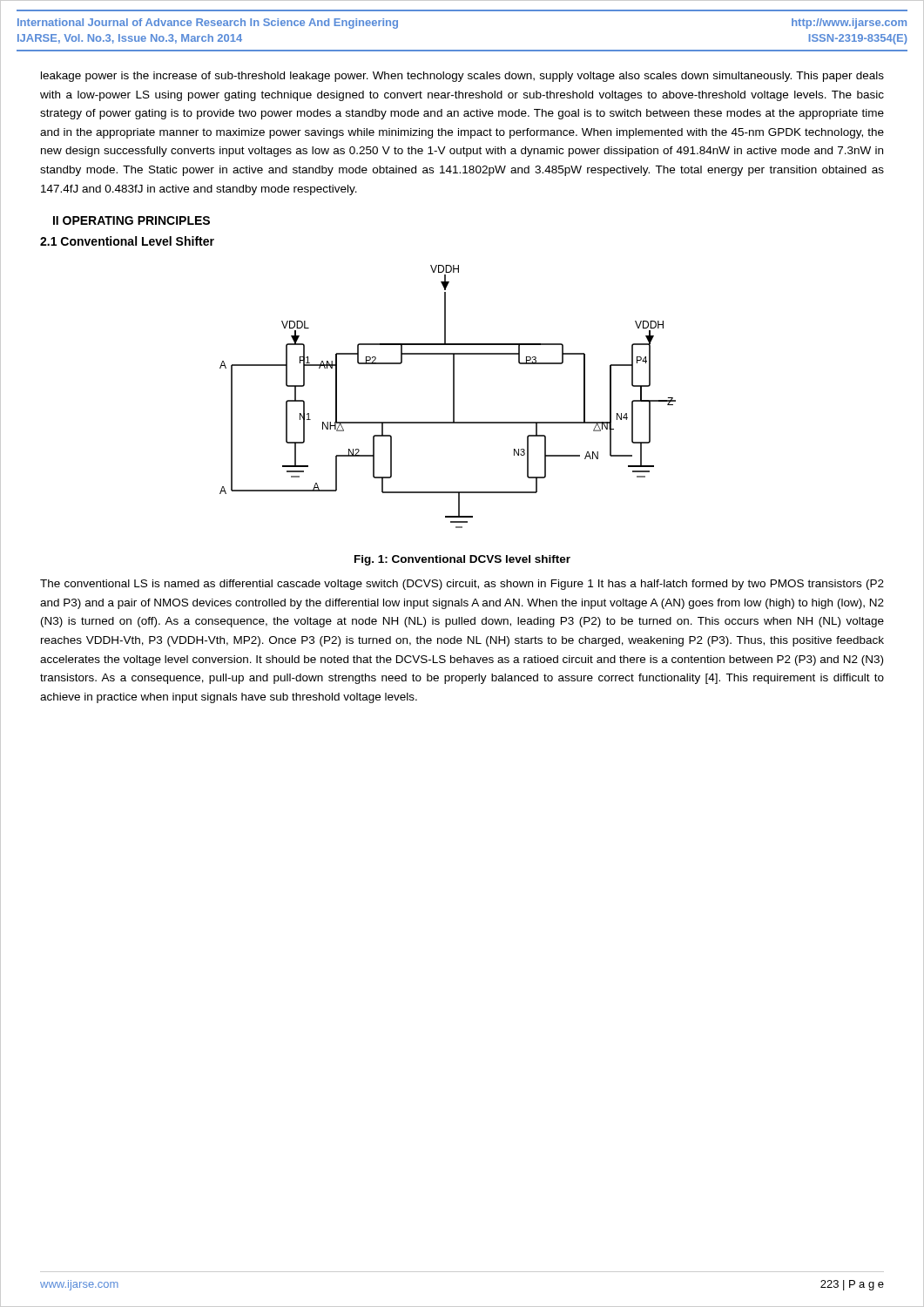Viewport: 924px width, 1307px height.
Task: Locate the passage starting "2.1 Conventional Level Shifter"
Action: pos(127,241)
